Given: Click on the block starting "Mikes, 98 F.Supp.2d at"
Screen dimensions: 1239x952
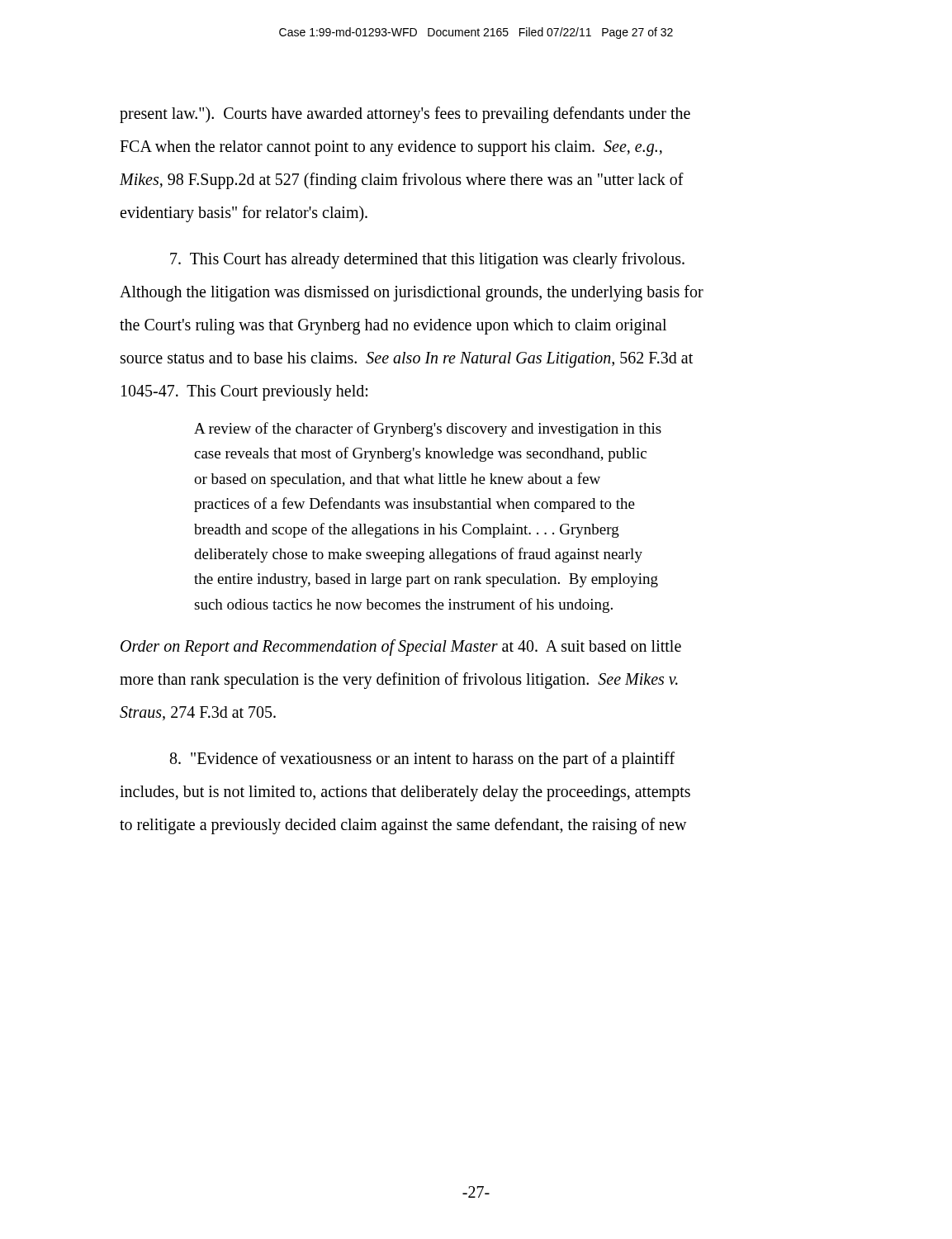Looking at the screenshot, I should 402,179.
